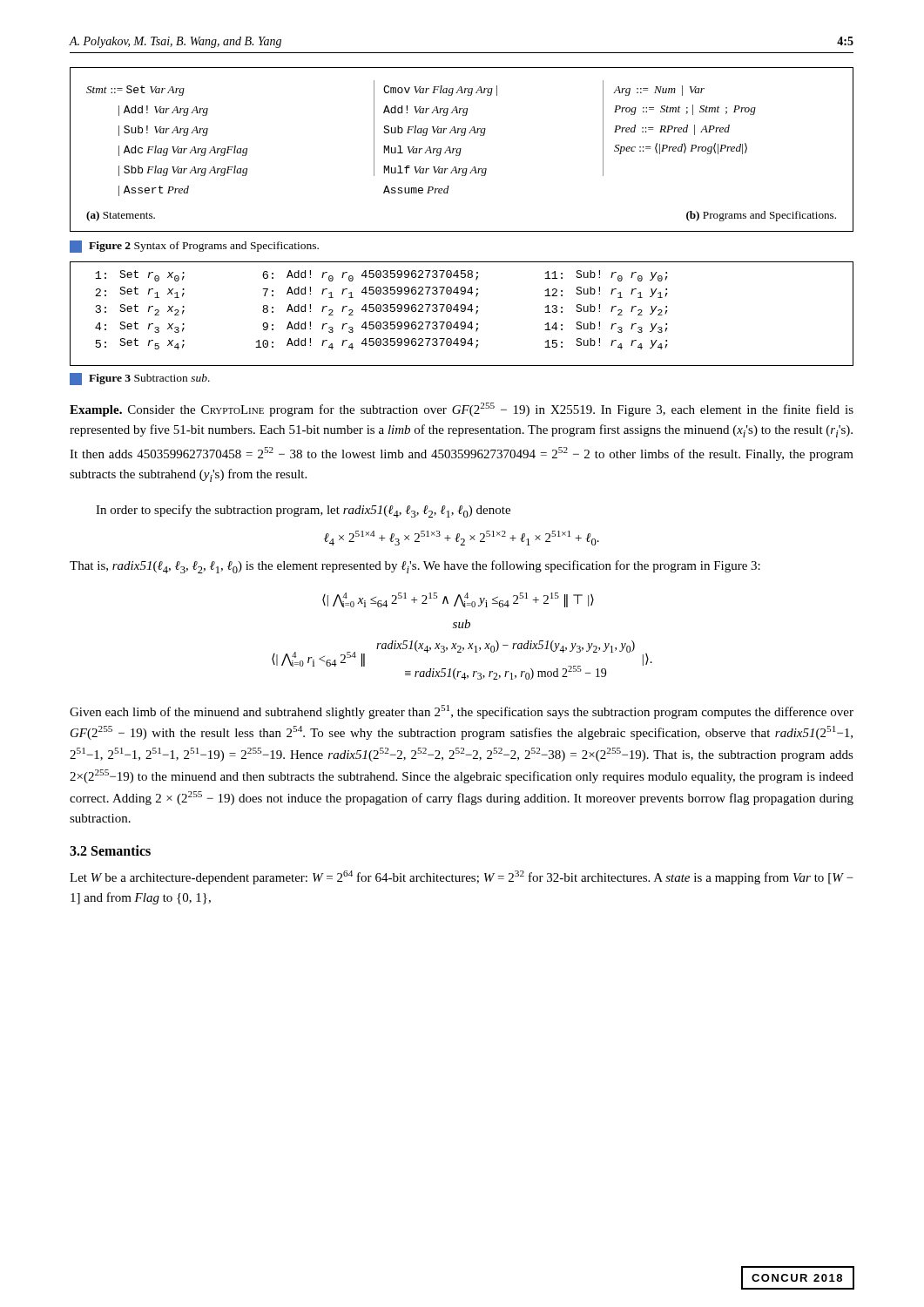Select the caption with the text "Figure 3 Subtraction sub."
The image size is (924, 1307).
point(140,378)
